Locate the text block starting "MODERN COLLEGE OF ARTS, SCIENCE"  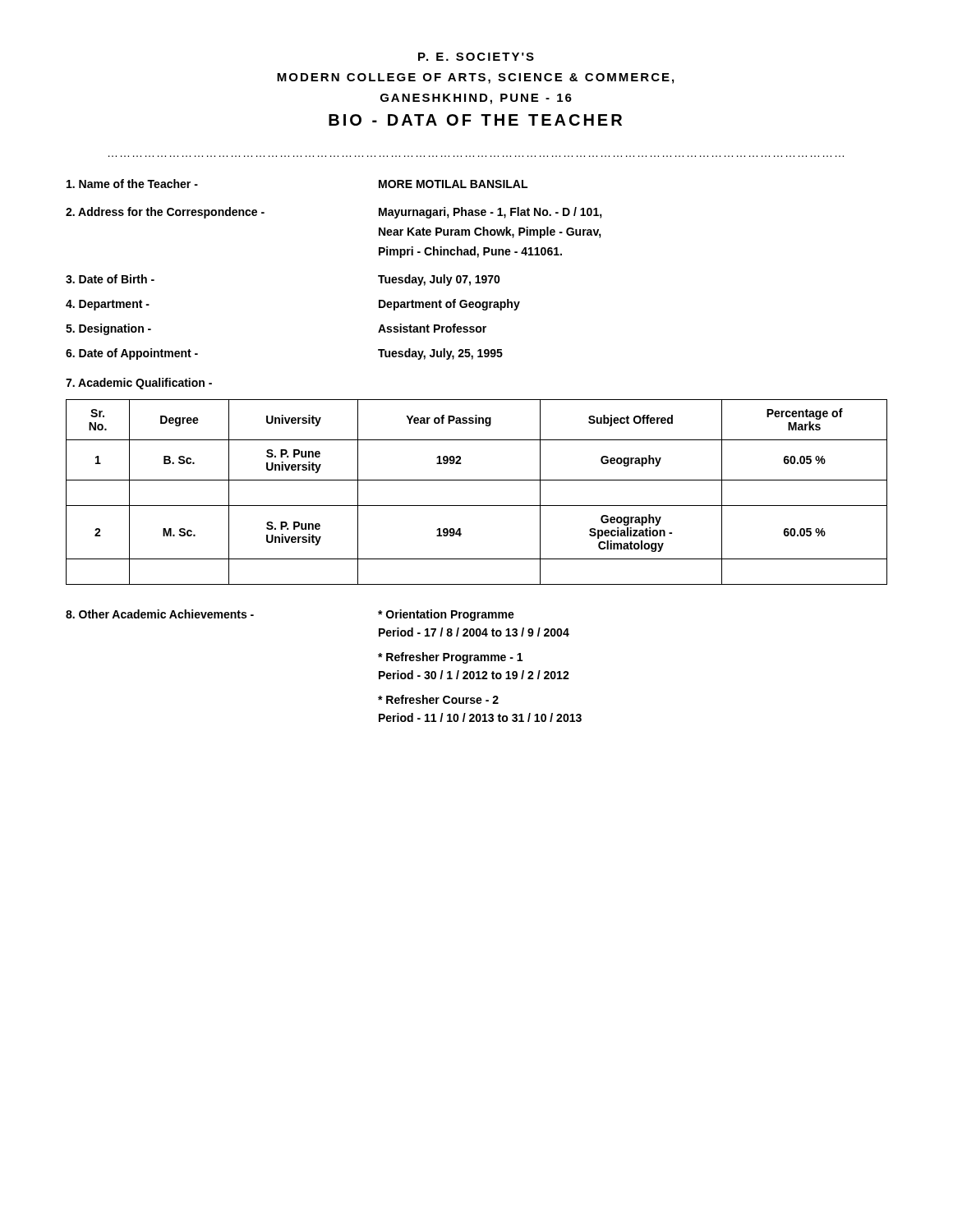(476, 77)
